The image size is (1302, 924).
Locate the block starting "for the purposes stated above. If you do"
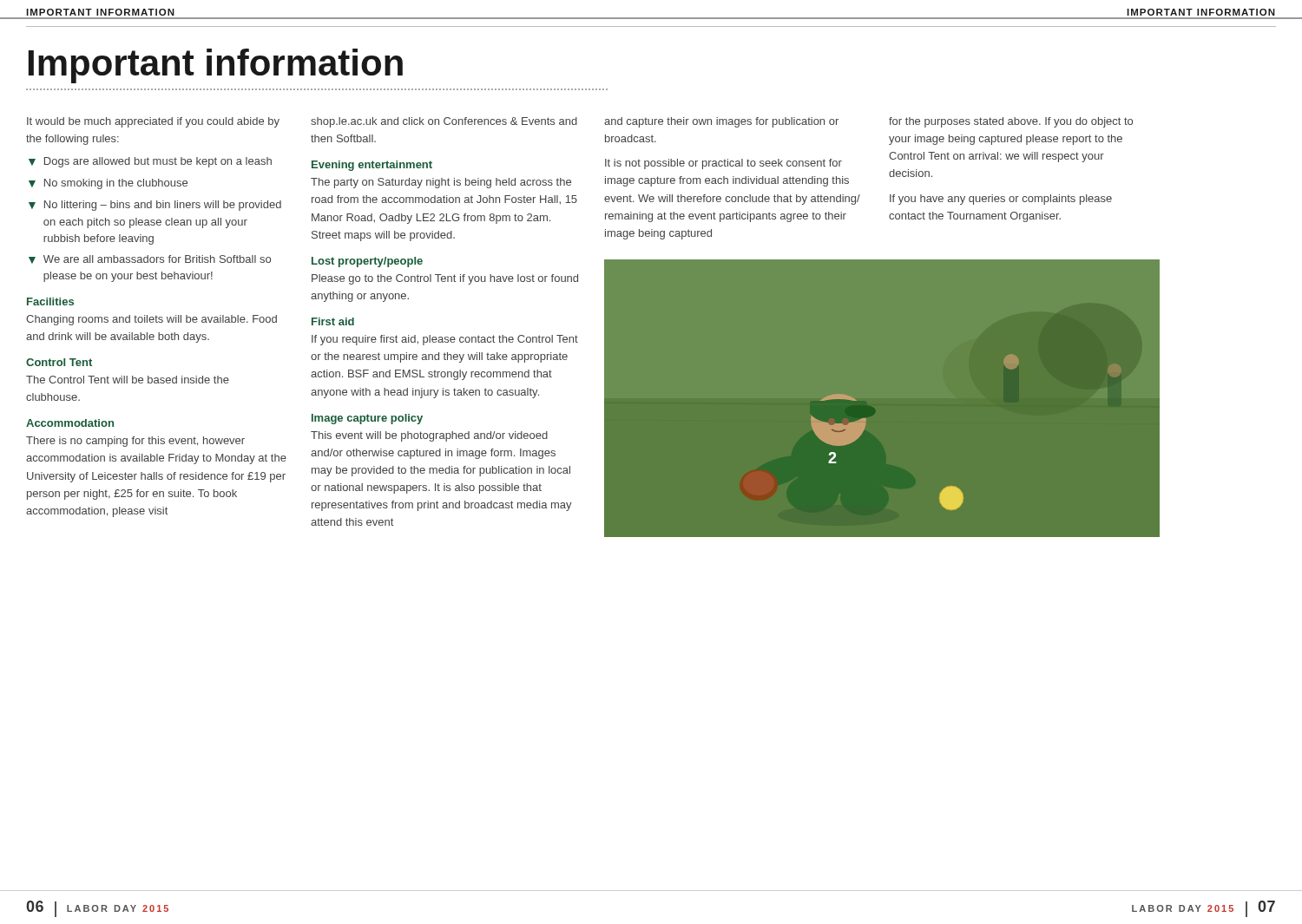click(1011, 147)
